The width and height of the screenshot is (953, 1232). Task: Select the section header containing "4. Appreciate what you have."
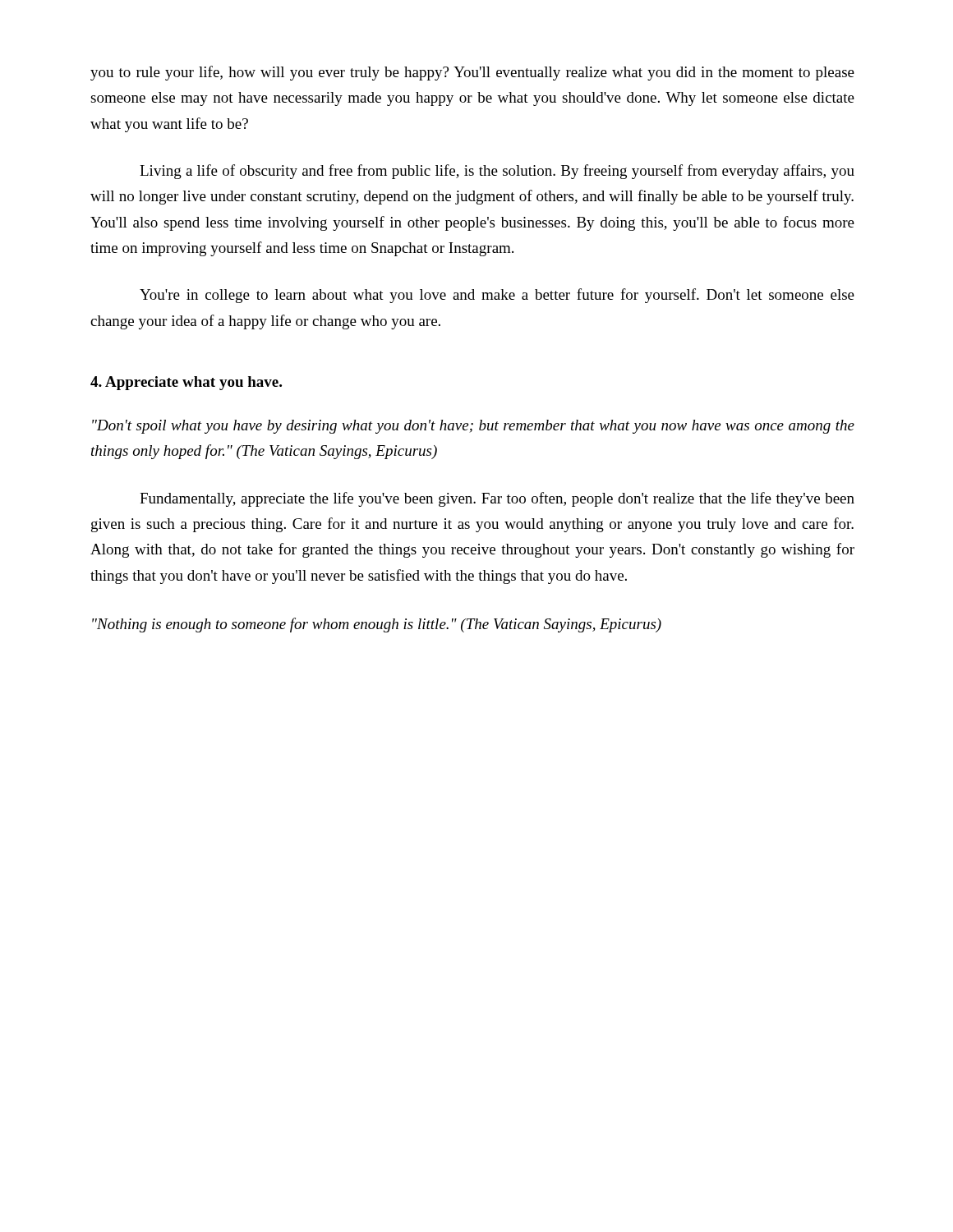pos(186,382)
